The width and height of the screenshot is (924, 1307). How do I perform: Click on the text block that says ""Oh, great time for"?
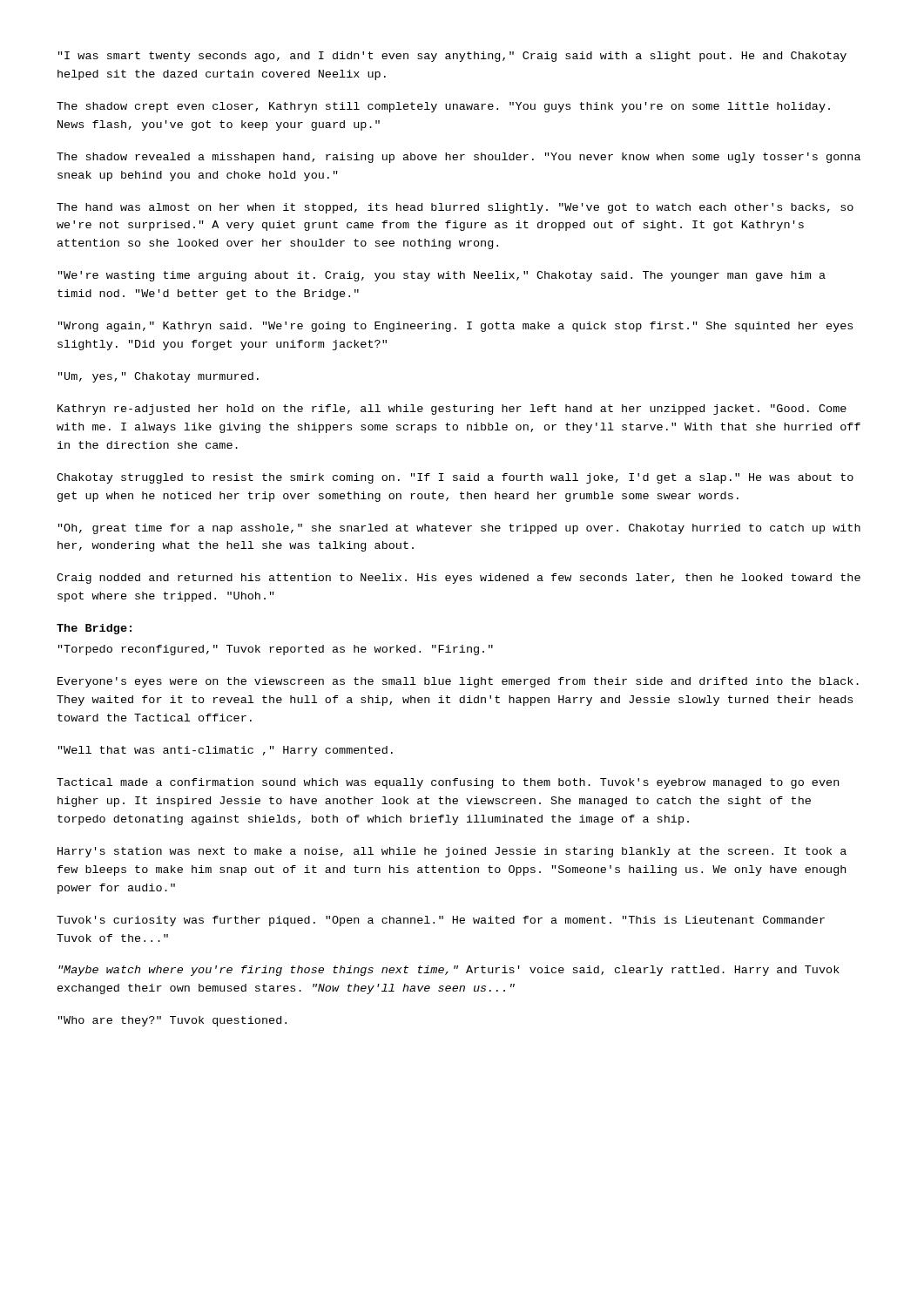point(459,537)
